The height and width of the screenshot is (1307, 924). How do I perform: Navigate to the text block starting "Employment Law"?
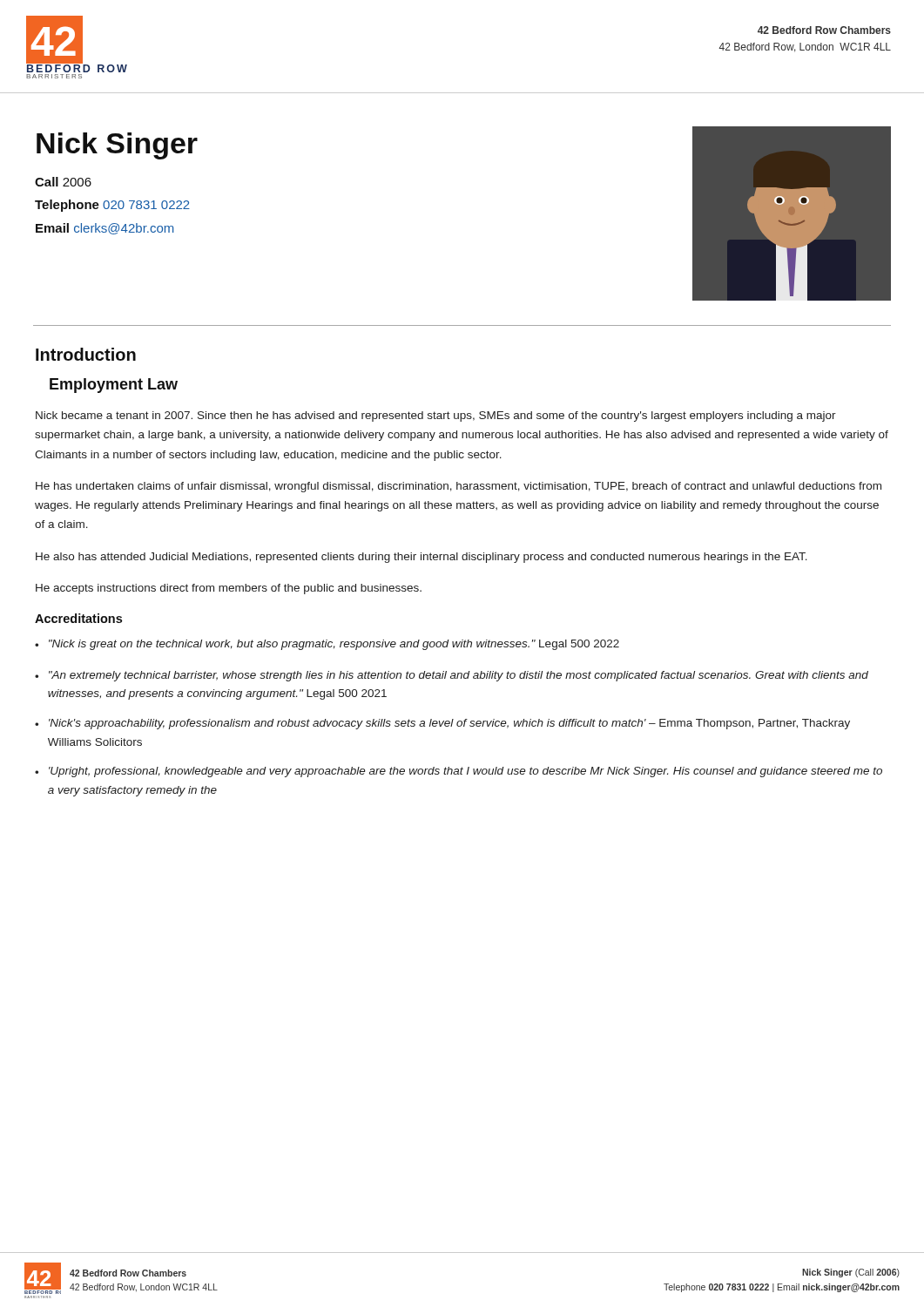pos(113,384)
